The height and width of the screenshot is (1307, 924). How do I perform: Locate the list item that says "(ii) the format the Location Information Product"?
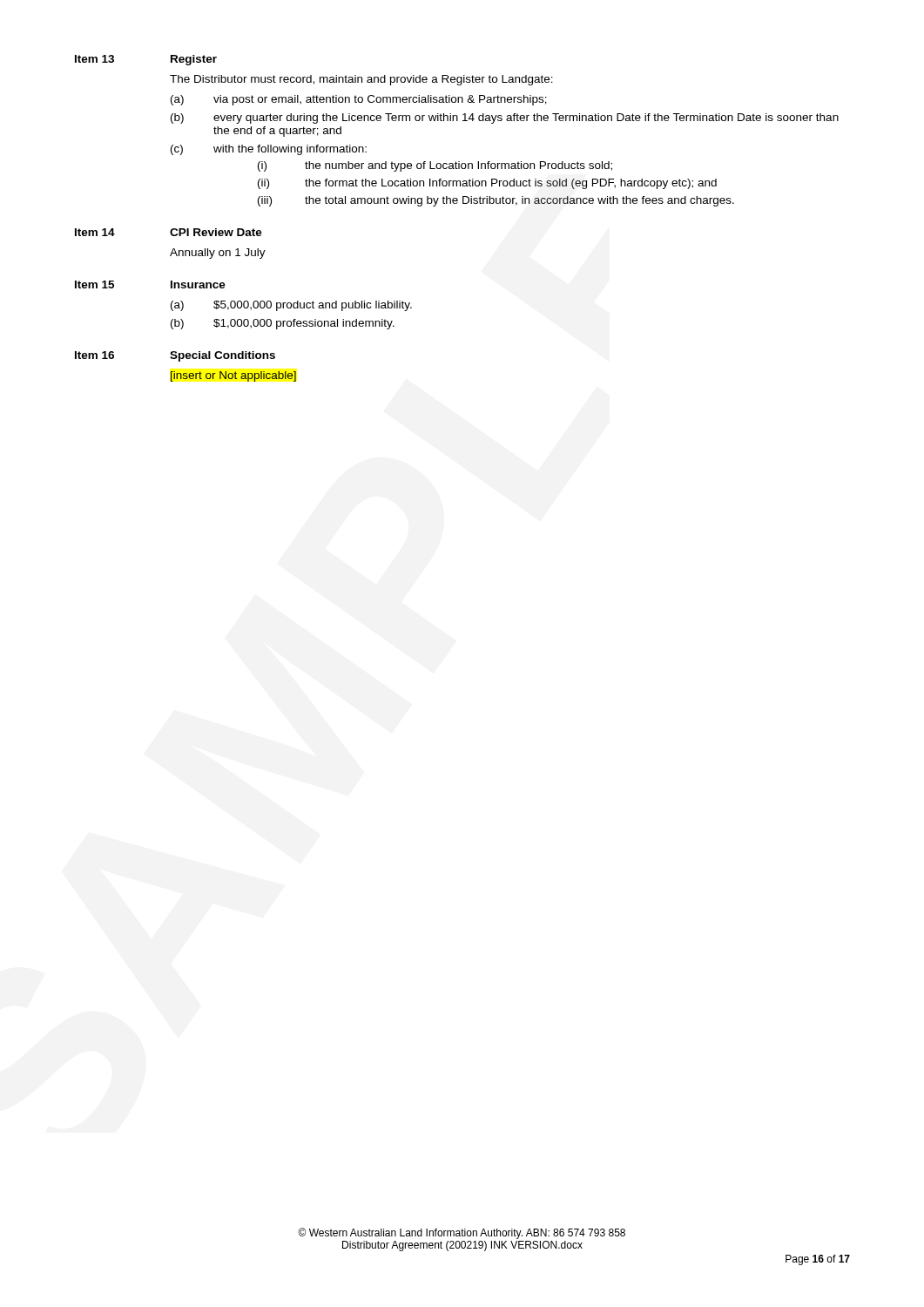[487, 183]
